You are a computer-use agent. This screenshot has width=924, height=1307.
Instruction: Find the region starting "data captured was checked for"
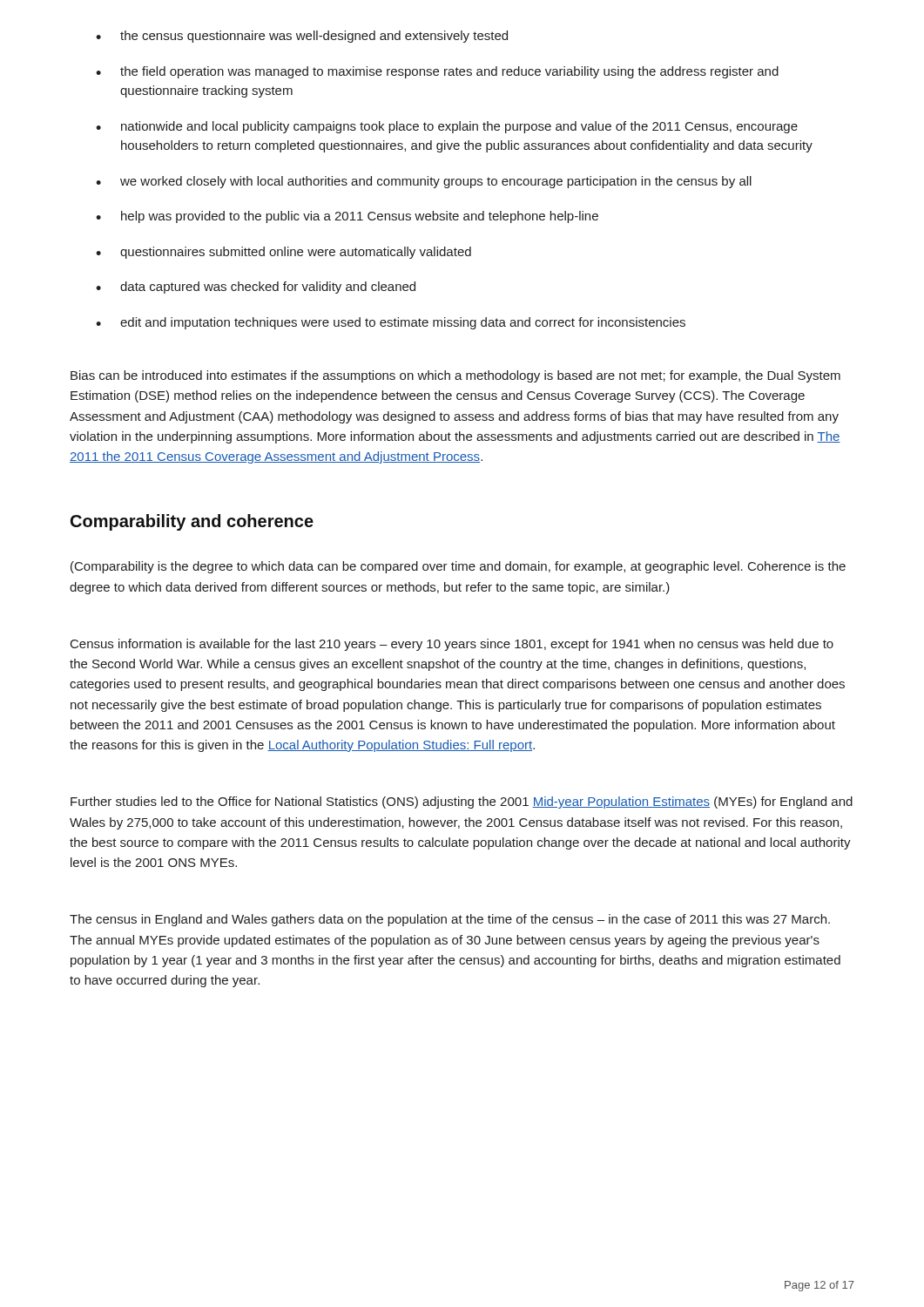coord(256,288)
